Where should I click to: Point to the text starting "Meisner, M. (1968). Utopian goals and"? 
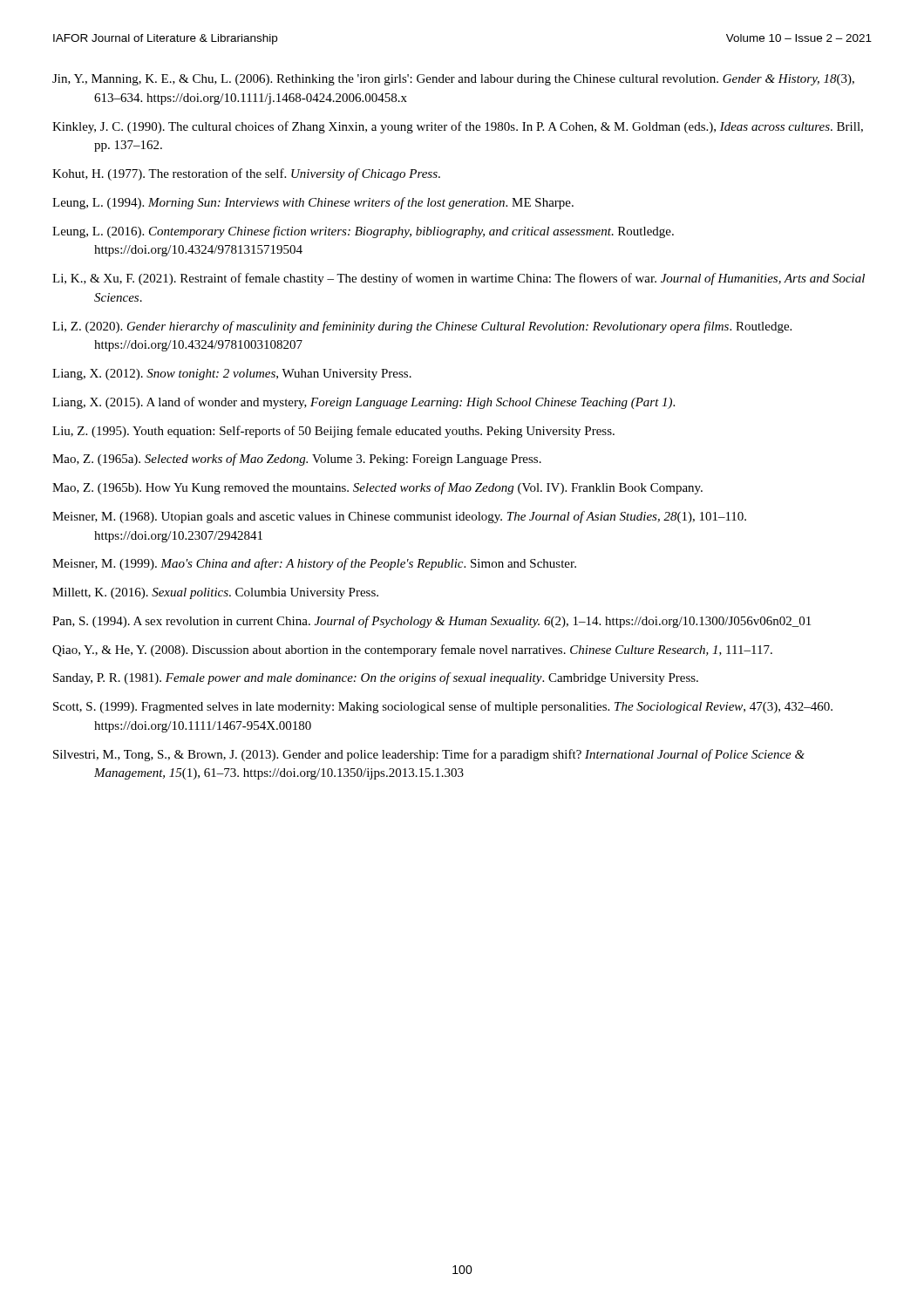[x=400, y=525]
